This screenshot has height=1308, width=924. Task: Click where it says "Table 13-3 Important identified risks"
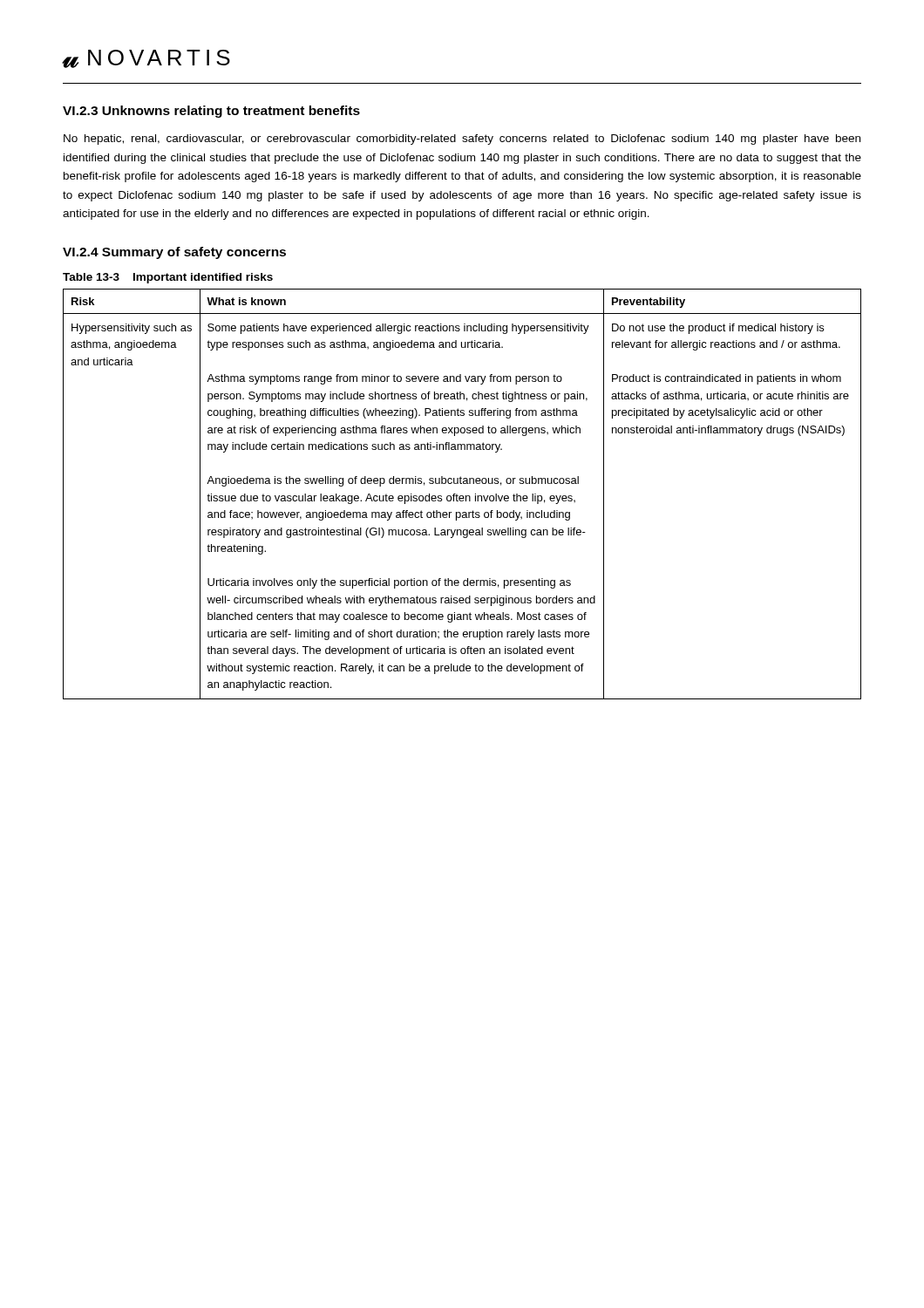click(x=168, y=277)
